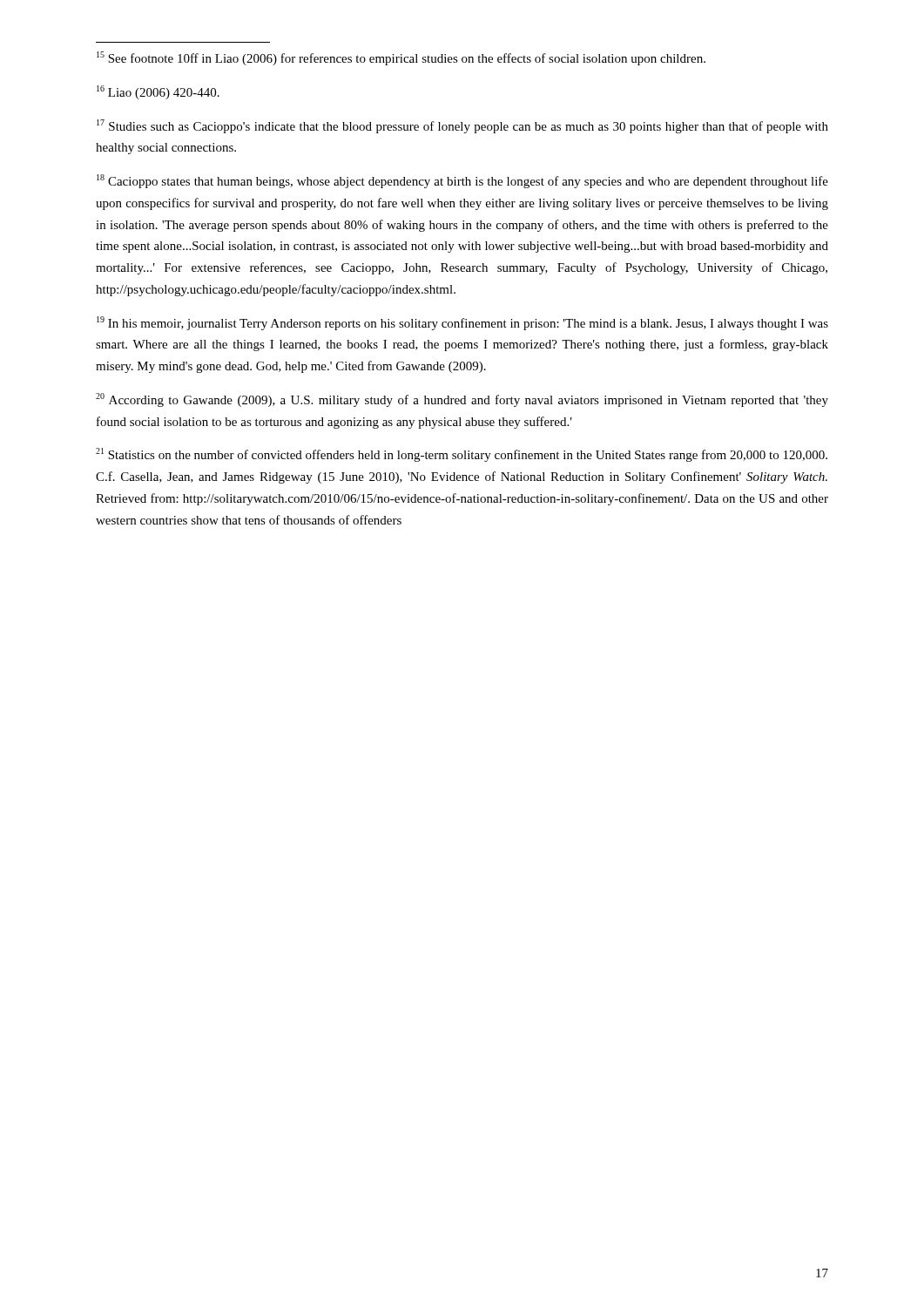
Task: Find the block on this page that starts "15 See footnote"
Action: [x=462, y=59]
